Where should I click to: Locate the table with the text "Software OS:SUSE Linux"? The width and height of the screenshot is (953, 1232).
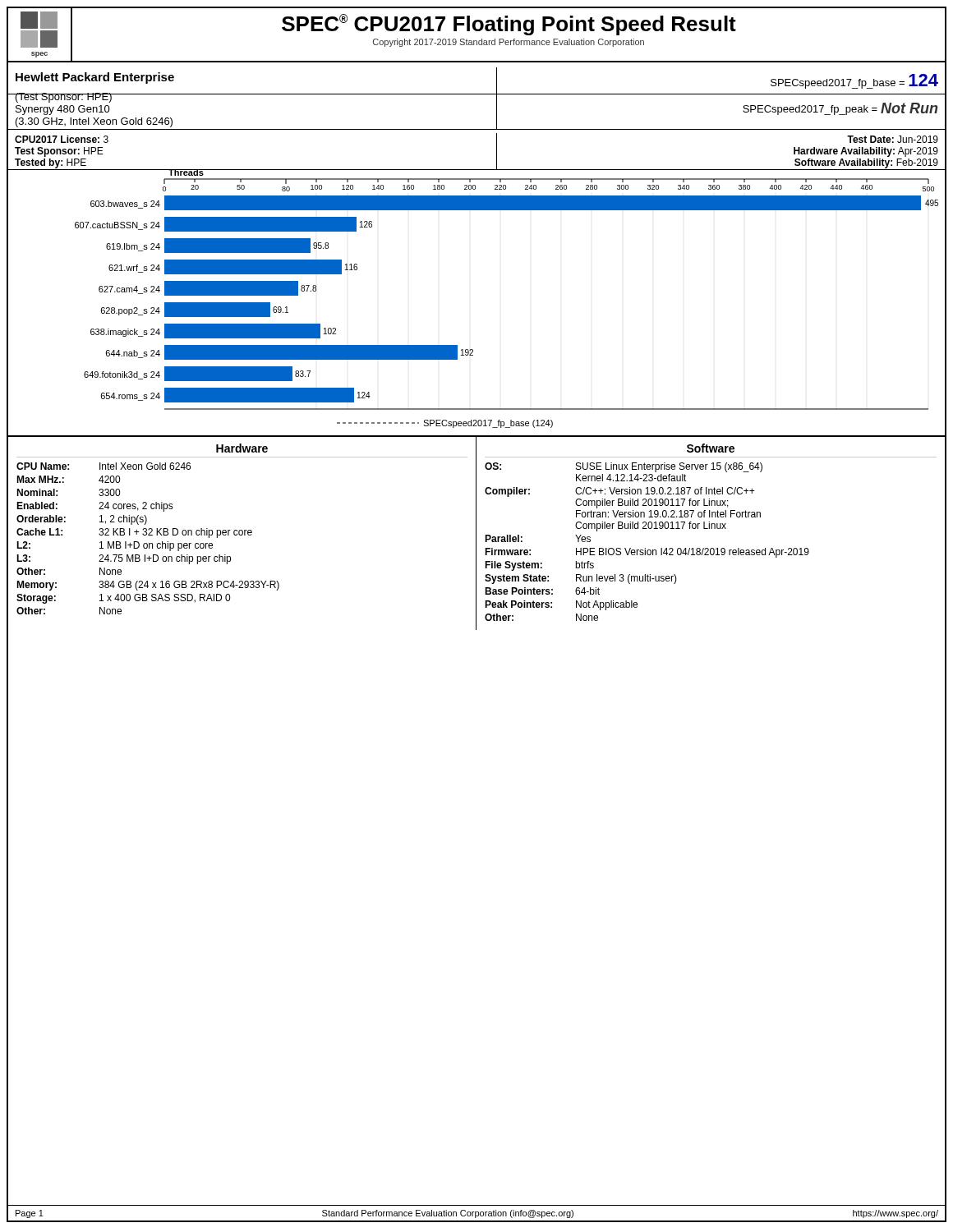(x=711, y=533)
